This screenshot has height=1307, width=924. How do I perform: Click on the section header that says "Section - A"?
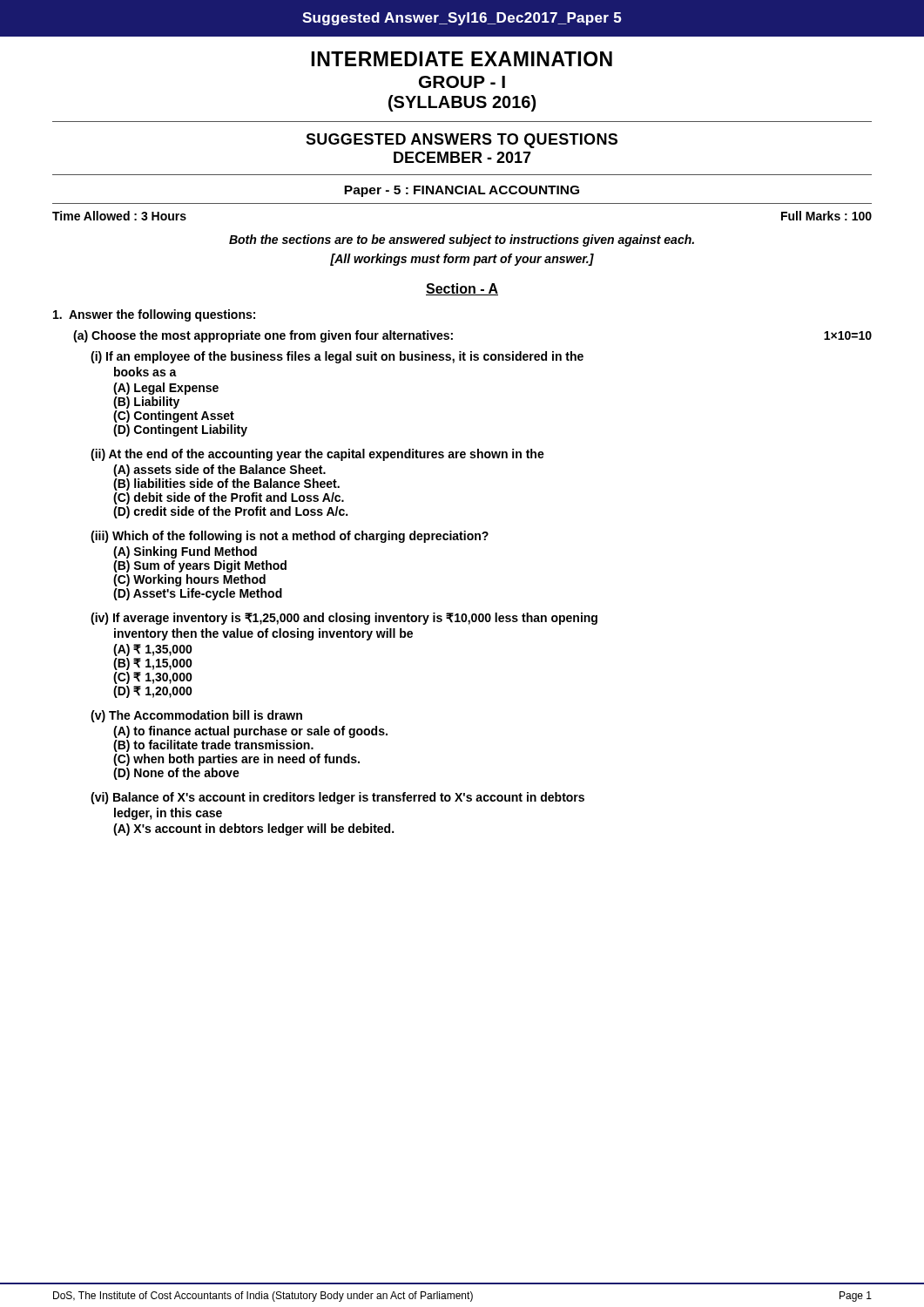pos(462,289)
